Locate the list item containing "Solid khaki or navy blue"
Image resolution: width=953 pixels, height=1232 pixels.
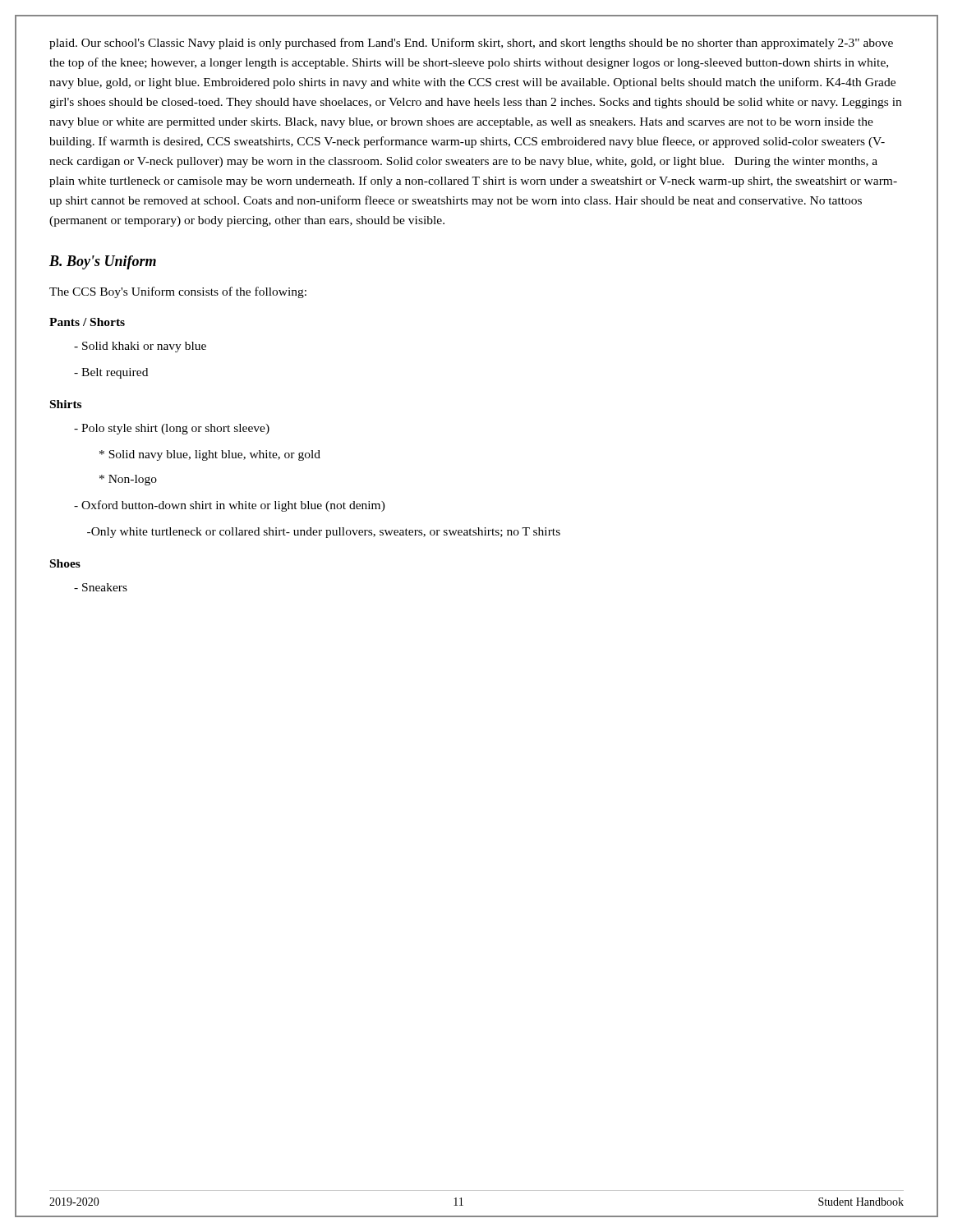[x=140, y=346]
